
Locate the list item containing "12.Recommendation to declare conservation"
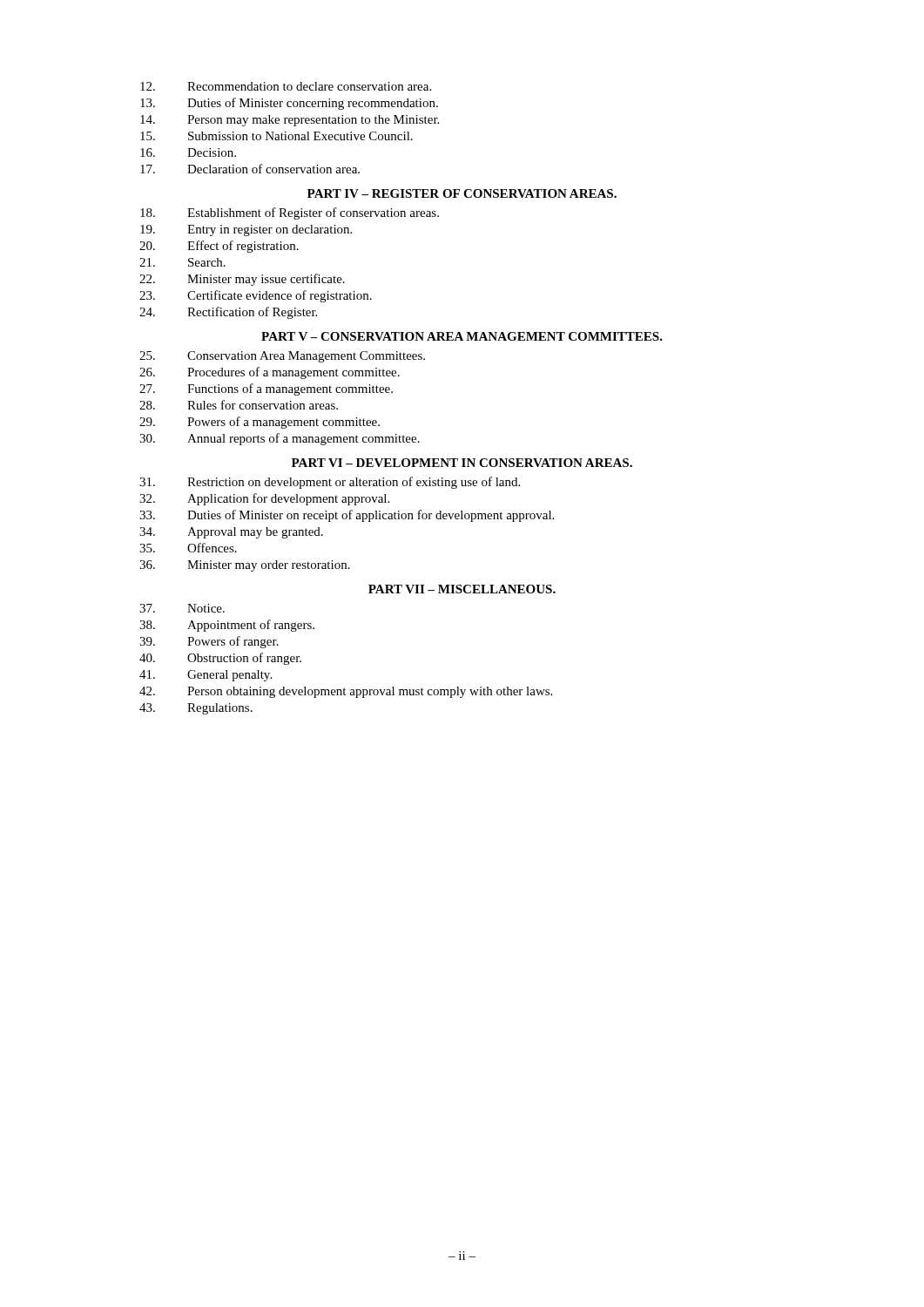[286, 86]
